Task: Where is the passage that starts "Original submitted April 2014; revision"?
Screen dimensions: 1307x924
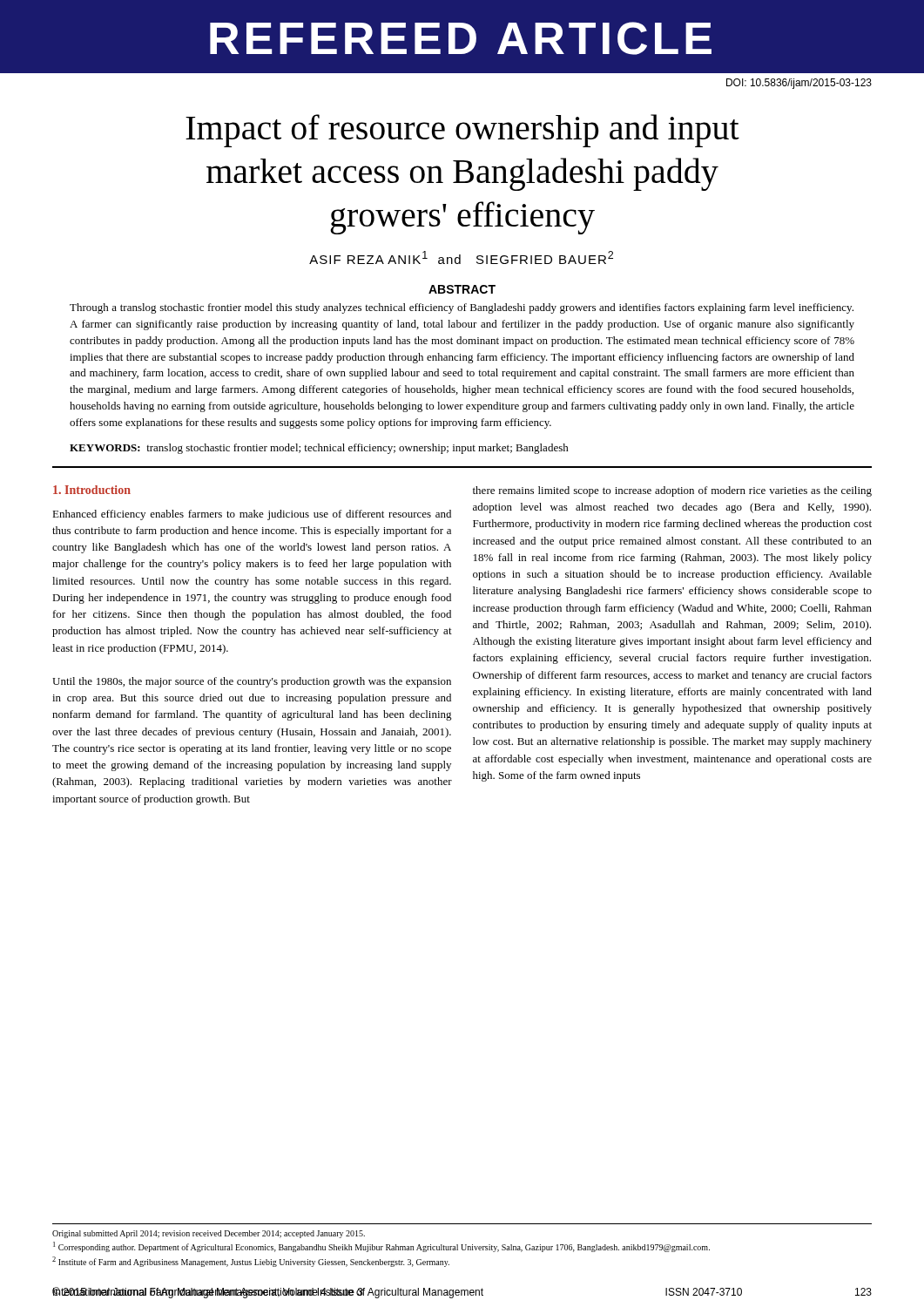Action: tap(381, 1248)
